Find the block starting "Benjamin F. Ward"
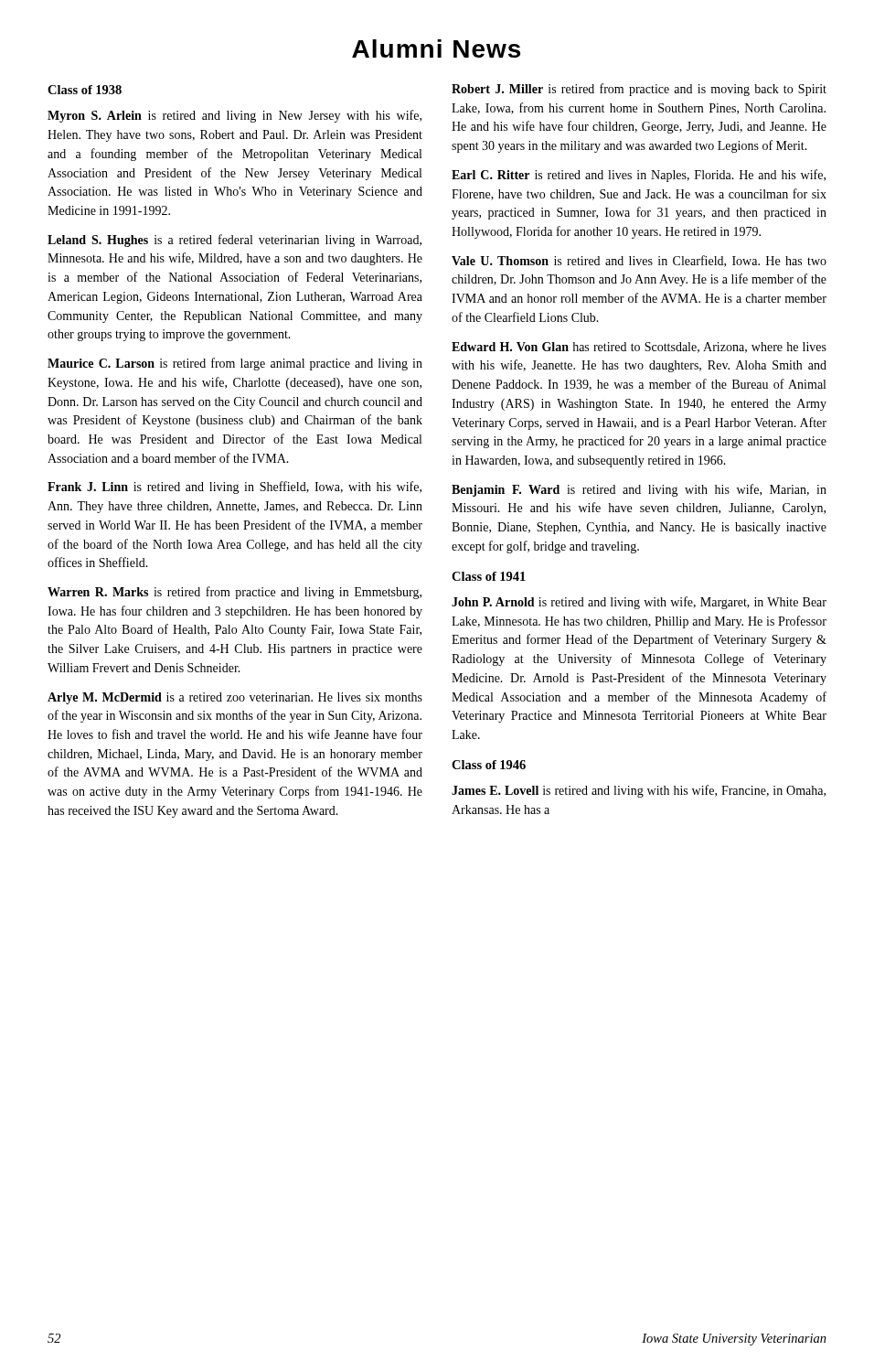 pyautogui.click(x=639, y=518)
